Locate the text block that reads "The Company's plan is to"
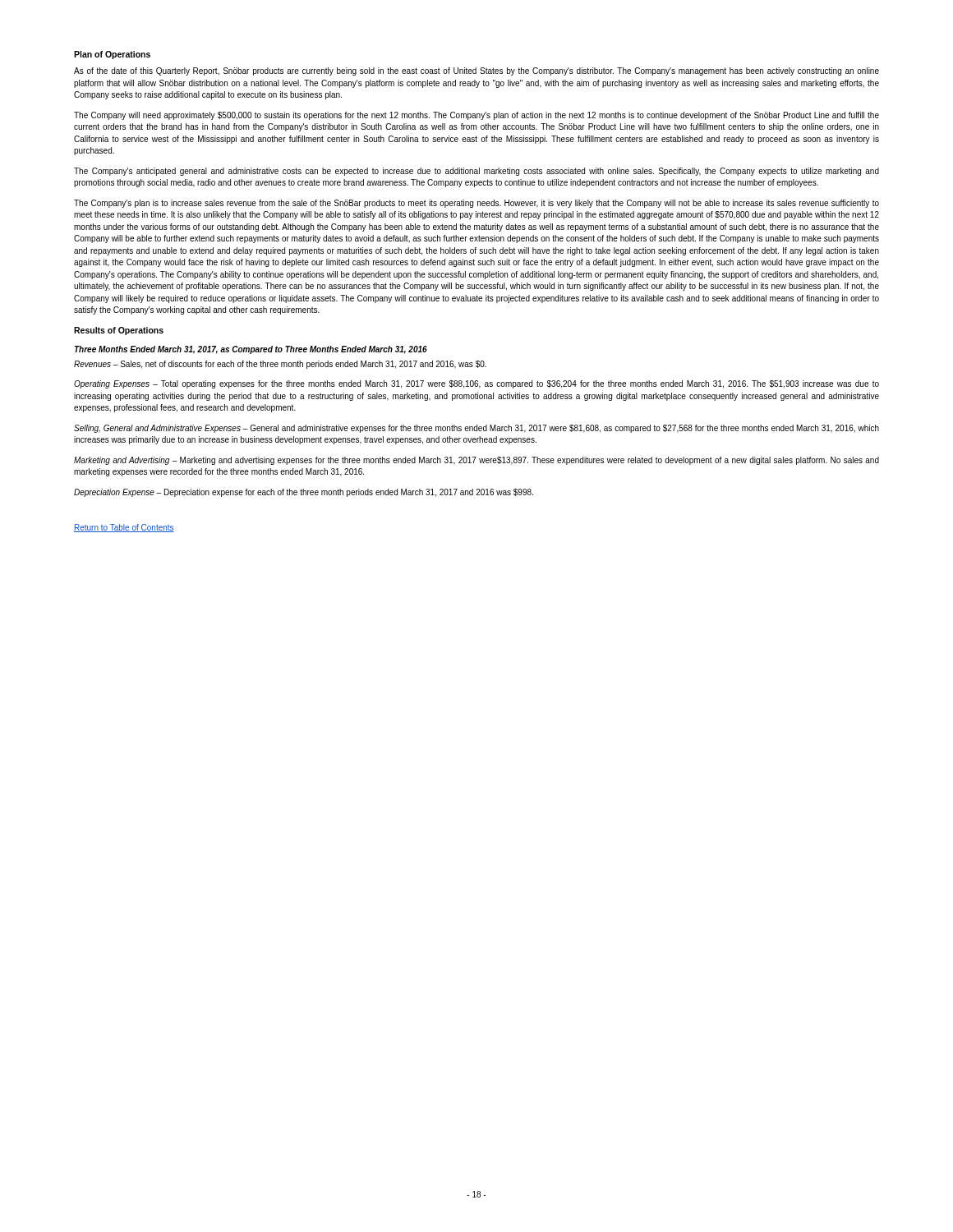Image resolution: width=953 pixels, height=1232 pixels. click(x=476, y=256)
